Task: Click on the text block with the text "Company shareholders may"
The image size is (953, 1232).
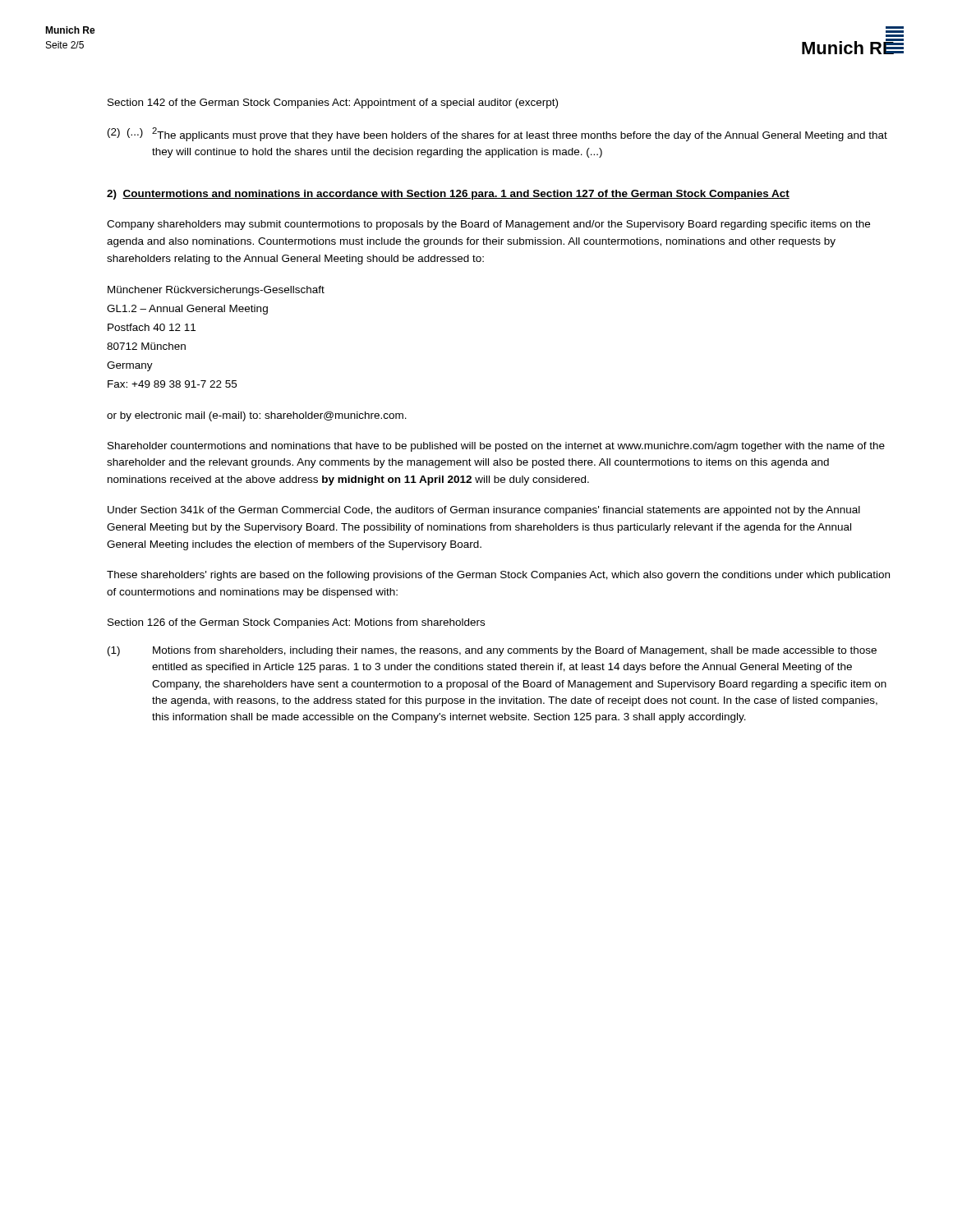Action: click(x=489, y=241)
